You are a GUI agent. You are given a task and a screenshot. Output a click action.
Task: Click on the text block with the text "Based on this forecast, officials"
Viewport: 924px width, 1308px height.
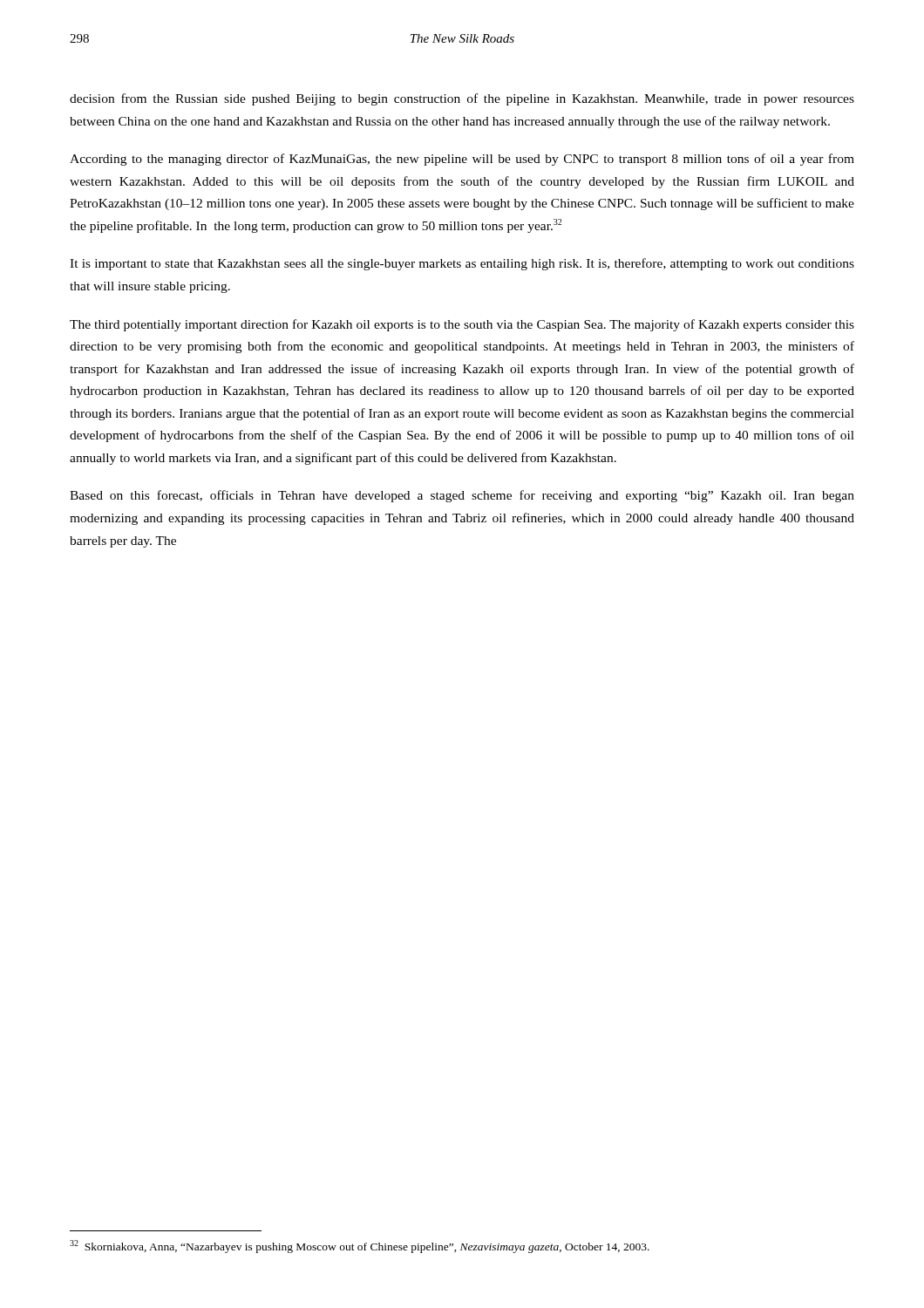click(x=462, y=518)
